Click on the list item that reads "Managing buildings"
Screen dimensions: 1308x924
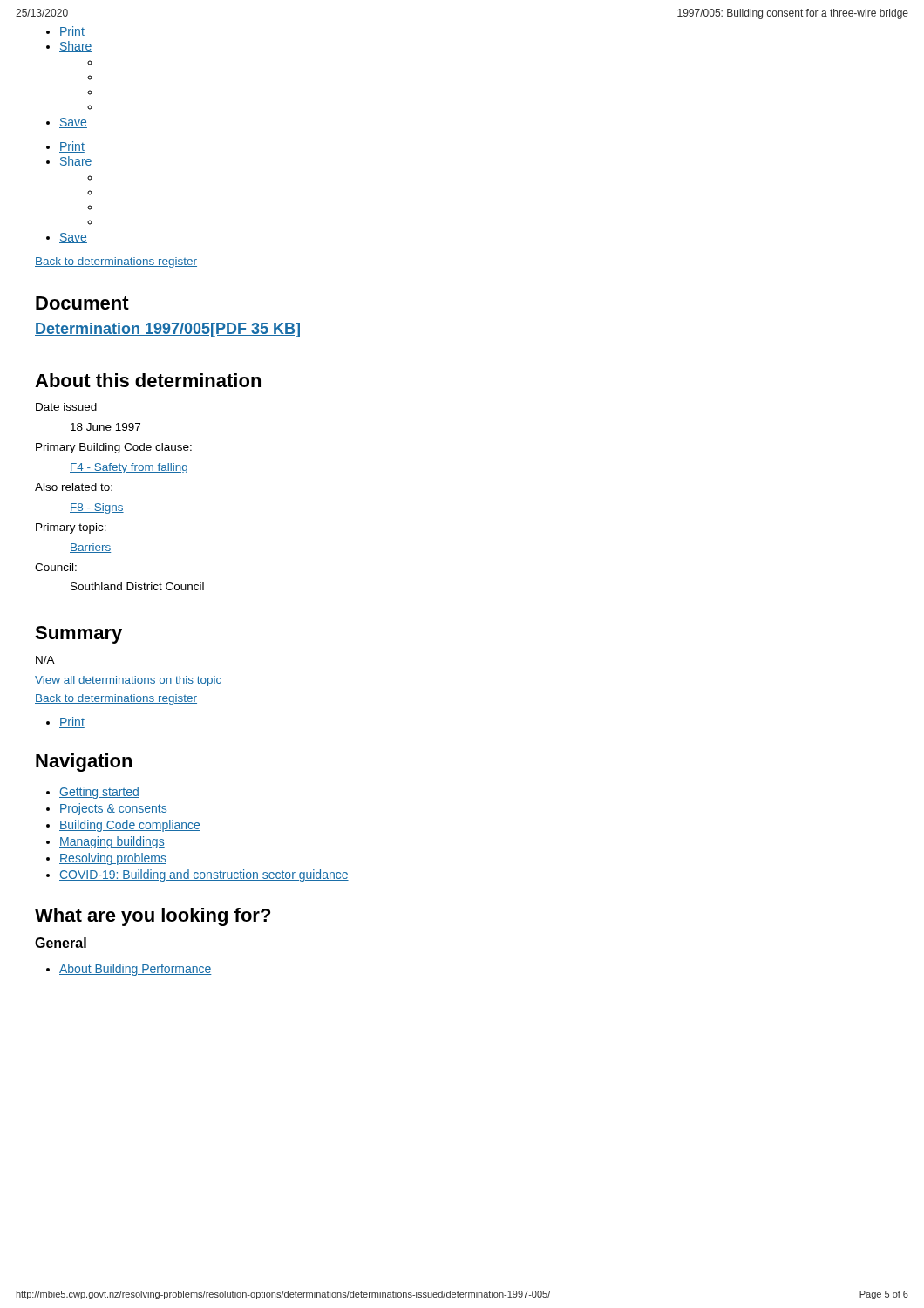coord(112,842)
